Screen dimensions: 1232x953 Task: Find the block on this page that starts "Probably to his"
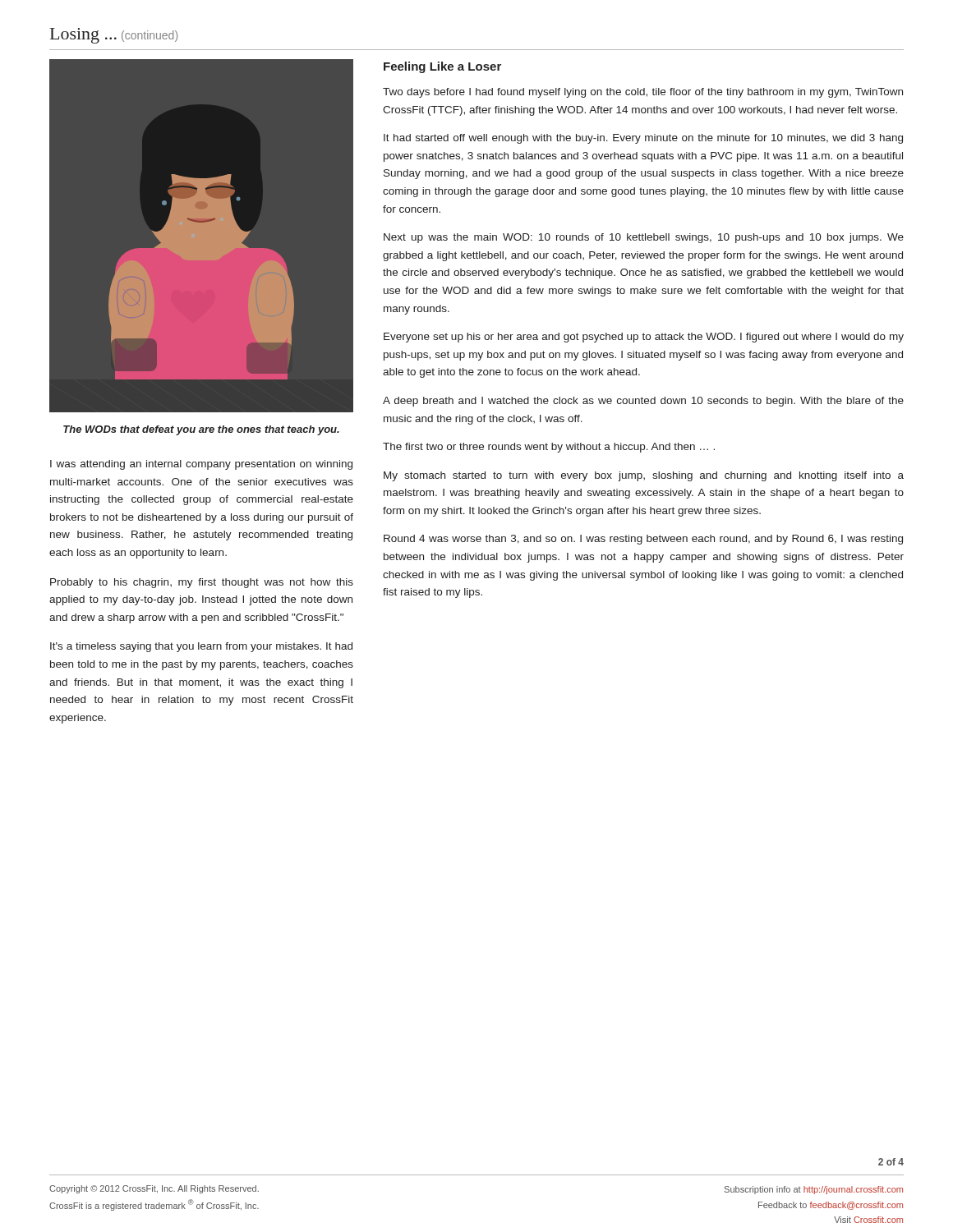(201, 599)
